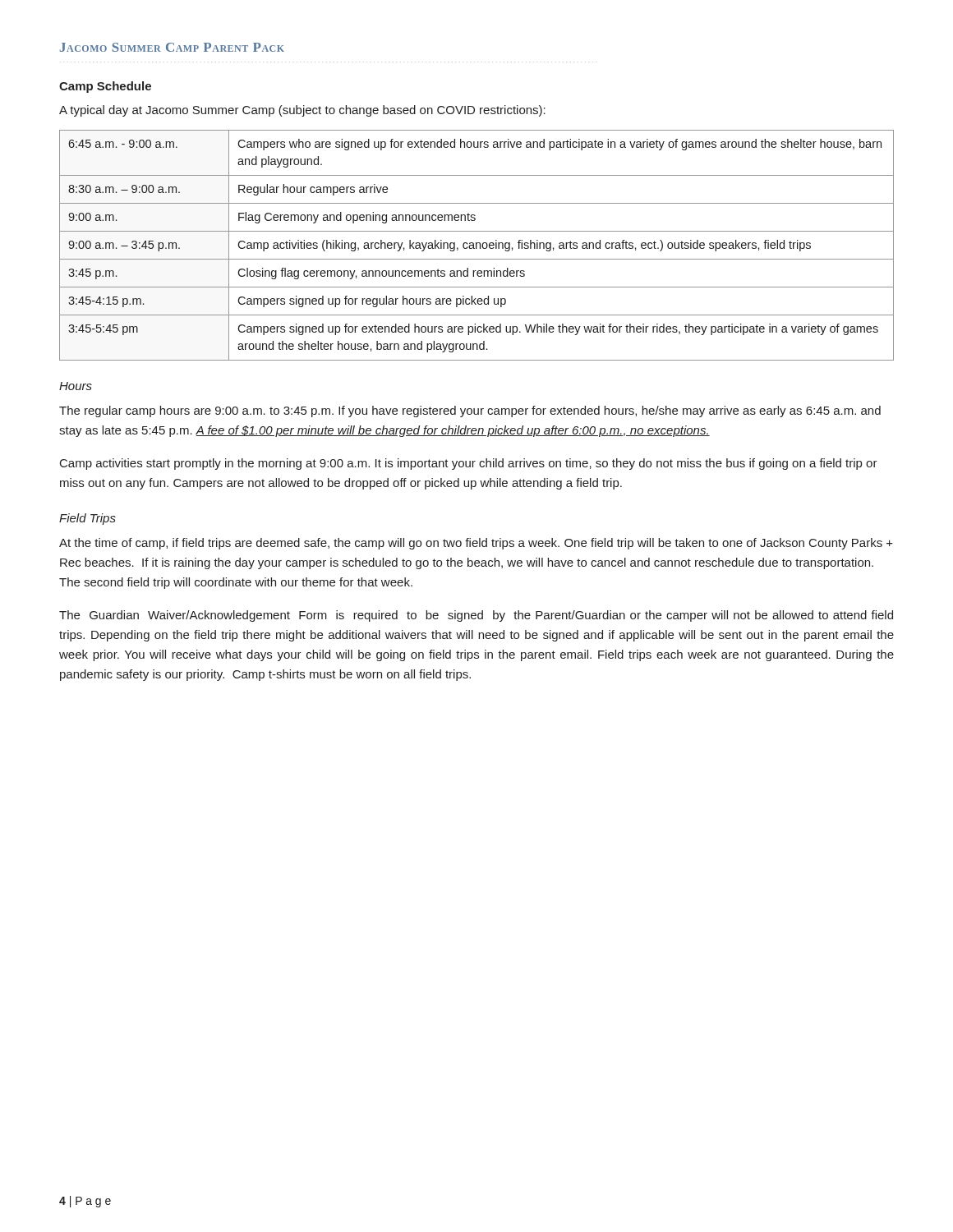Navigate to the region starting "Camp Schedule"
Screen dimensions: 1232x953
point(105,86)
